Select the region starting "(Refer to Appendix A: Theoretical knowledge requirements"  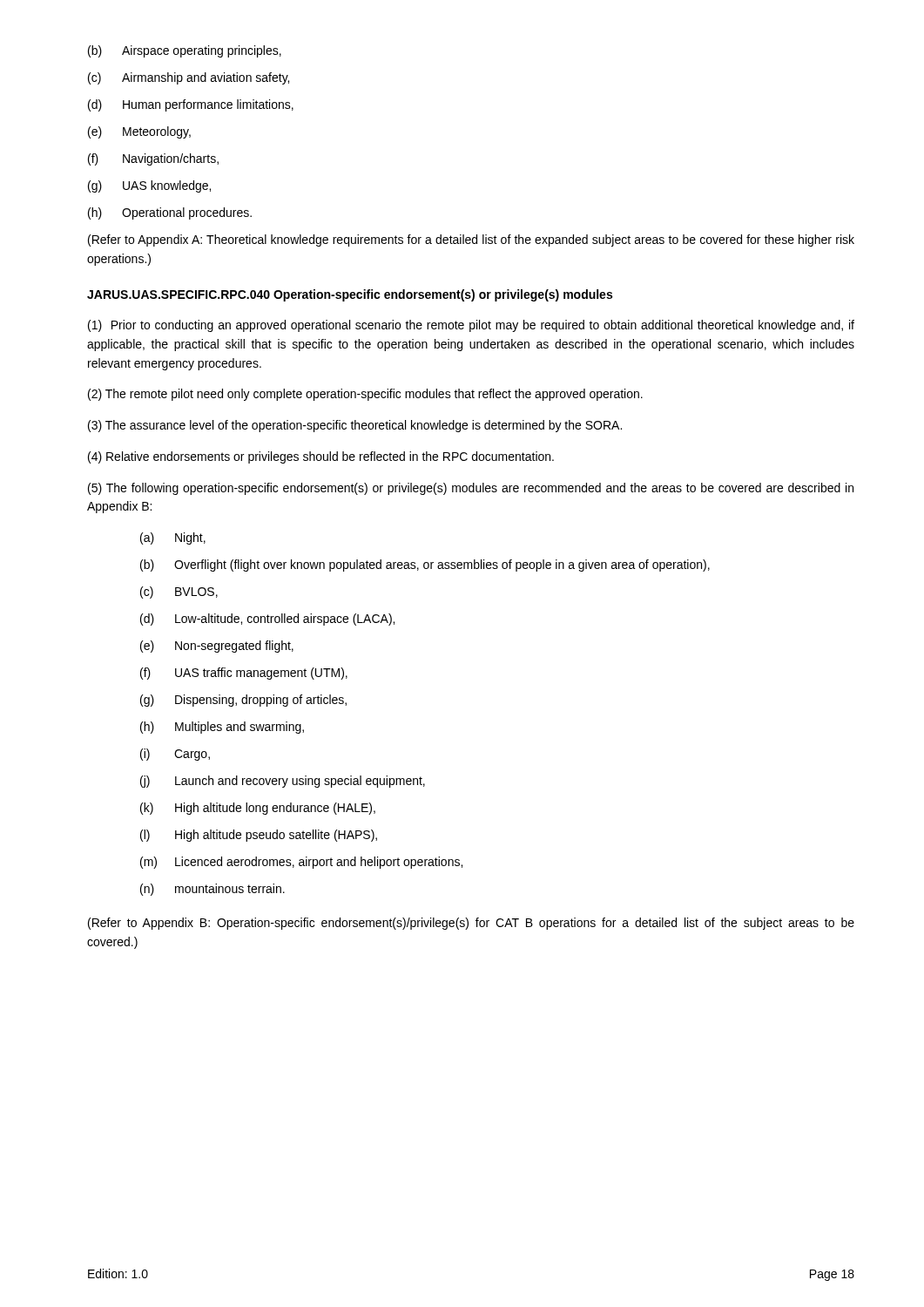pos(471,249)
